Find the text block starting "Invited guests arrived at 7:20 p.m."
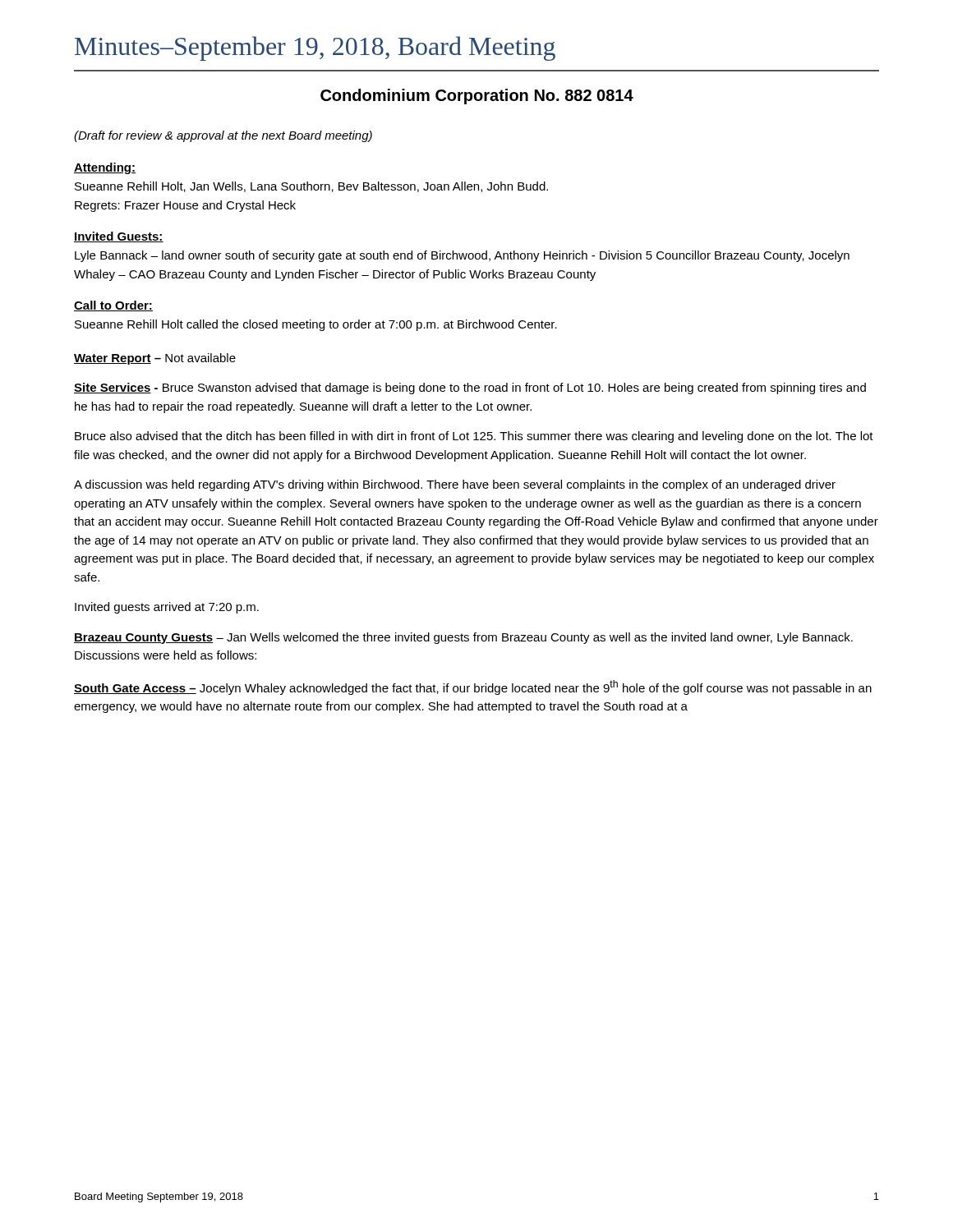Image resolution: width=953 pixels, height=1232 pixels. coord(167,608)
